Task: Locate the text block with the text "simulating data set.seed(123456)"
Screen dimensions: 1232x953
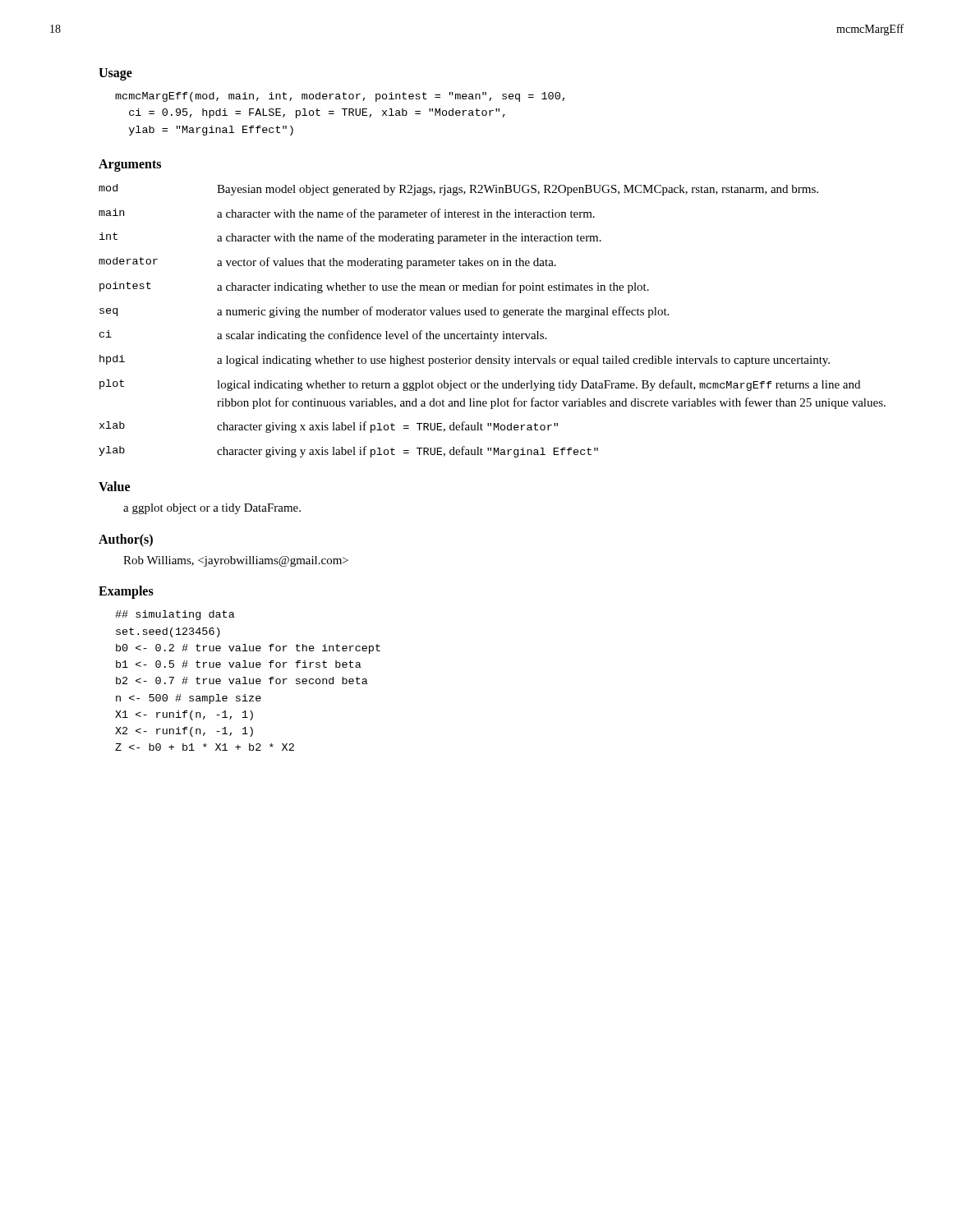Action: click(x=248, y=682)
